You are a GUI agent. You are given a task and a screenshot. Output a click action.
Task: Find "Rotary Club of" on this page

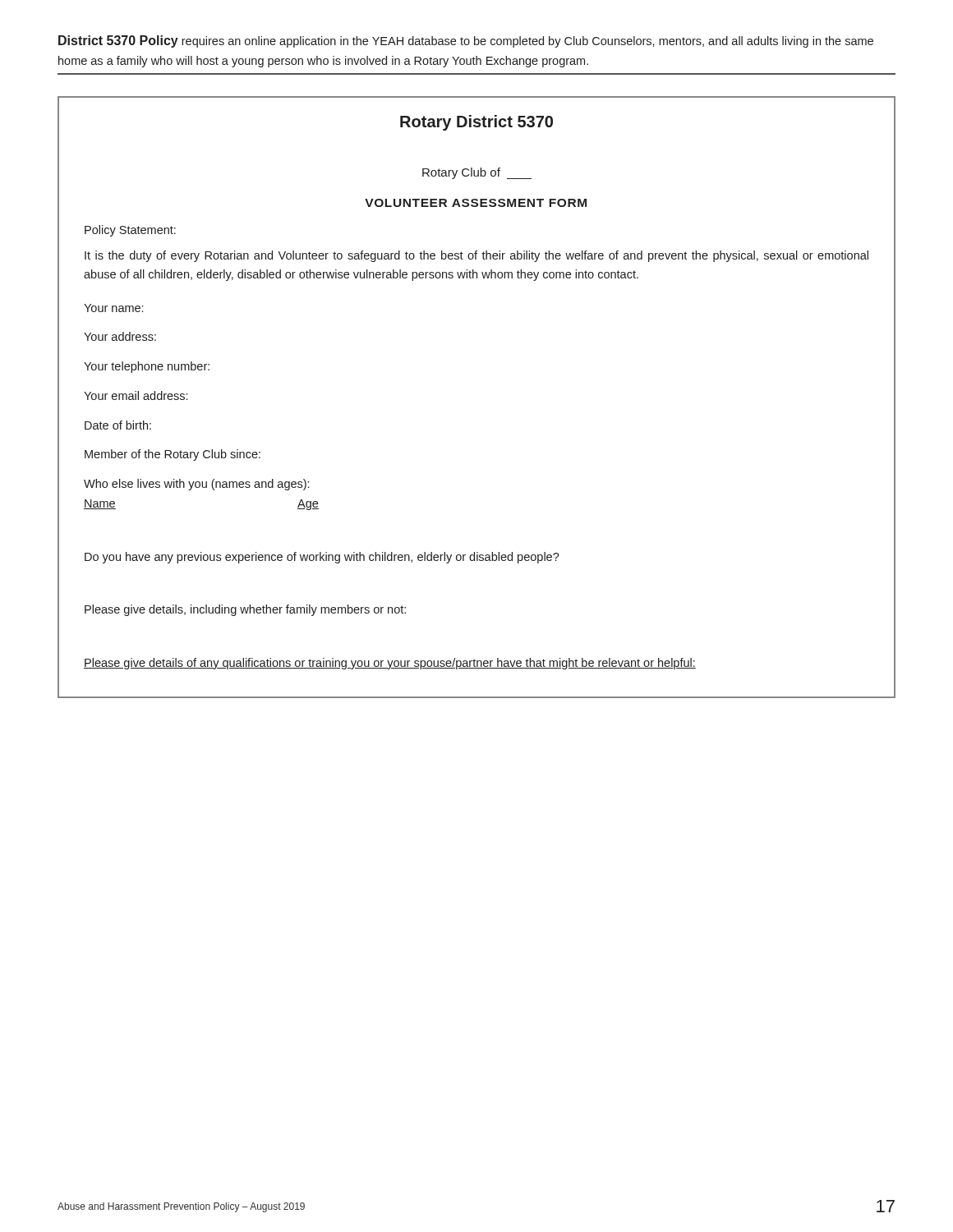(476, 172)
